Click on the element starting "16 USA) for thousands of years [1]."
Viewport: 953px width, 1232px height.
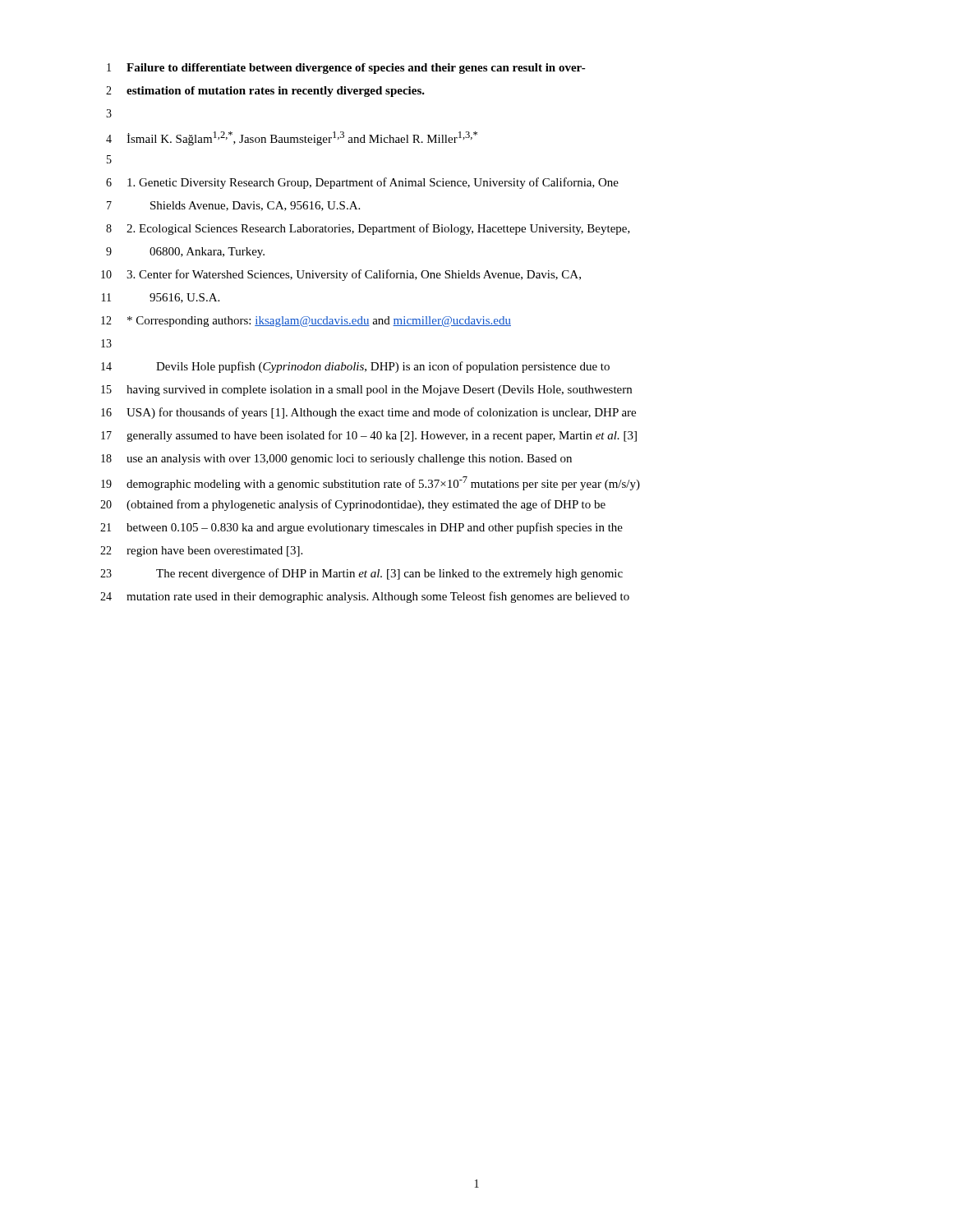tap(472, 412)
